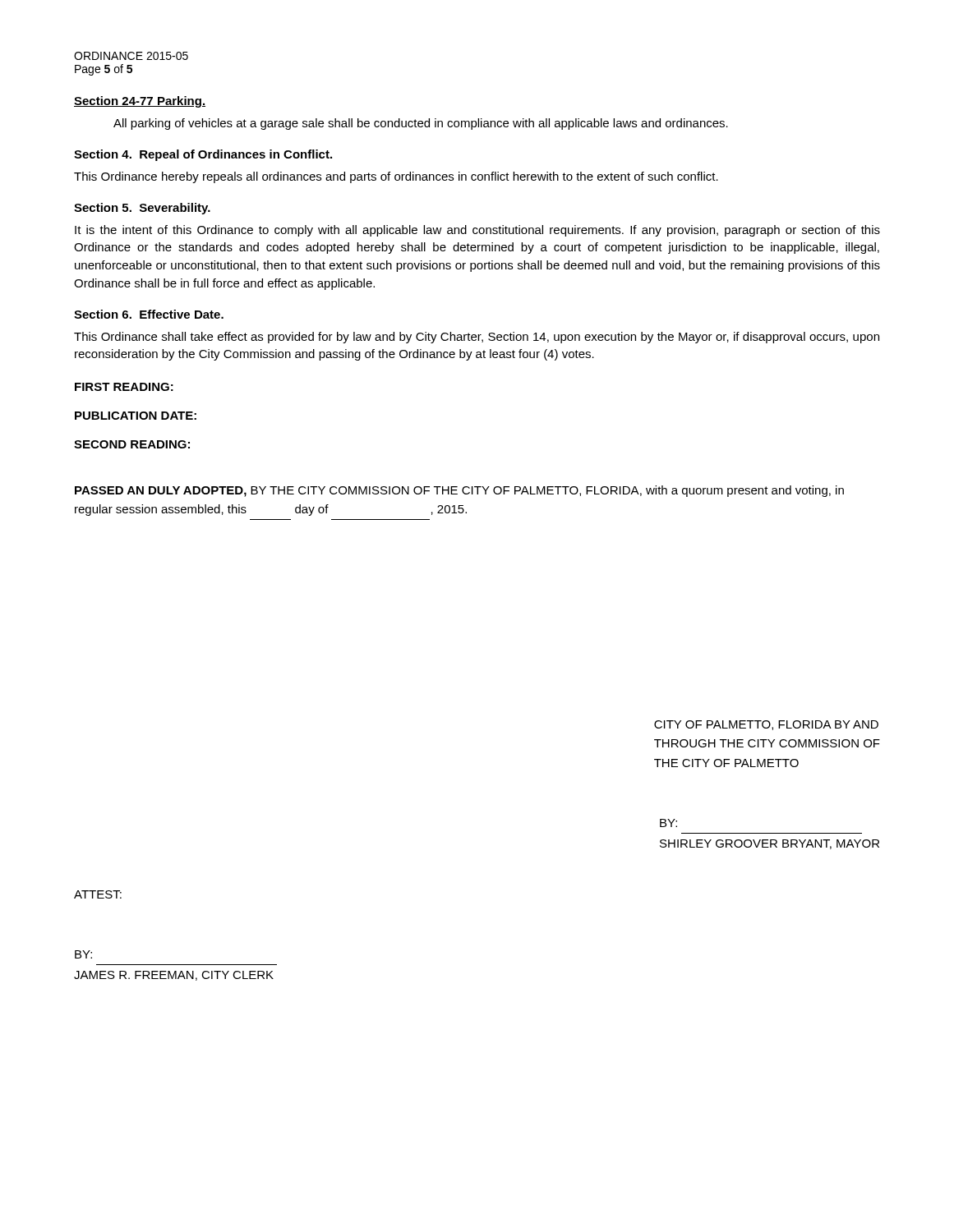The image size is (954, 1232).
Task: Click on the element starting "CITY OF PALMETTO,"
Action: pyautogui.click(x=767, y=743)
